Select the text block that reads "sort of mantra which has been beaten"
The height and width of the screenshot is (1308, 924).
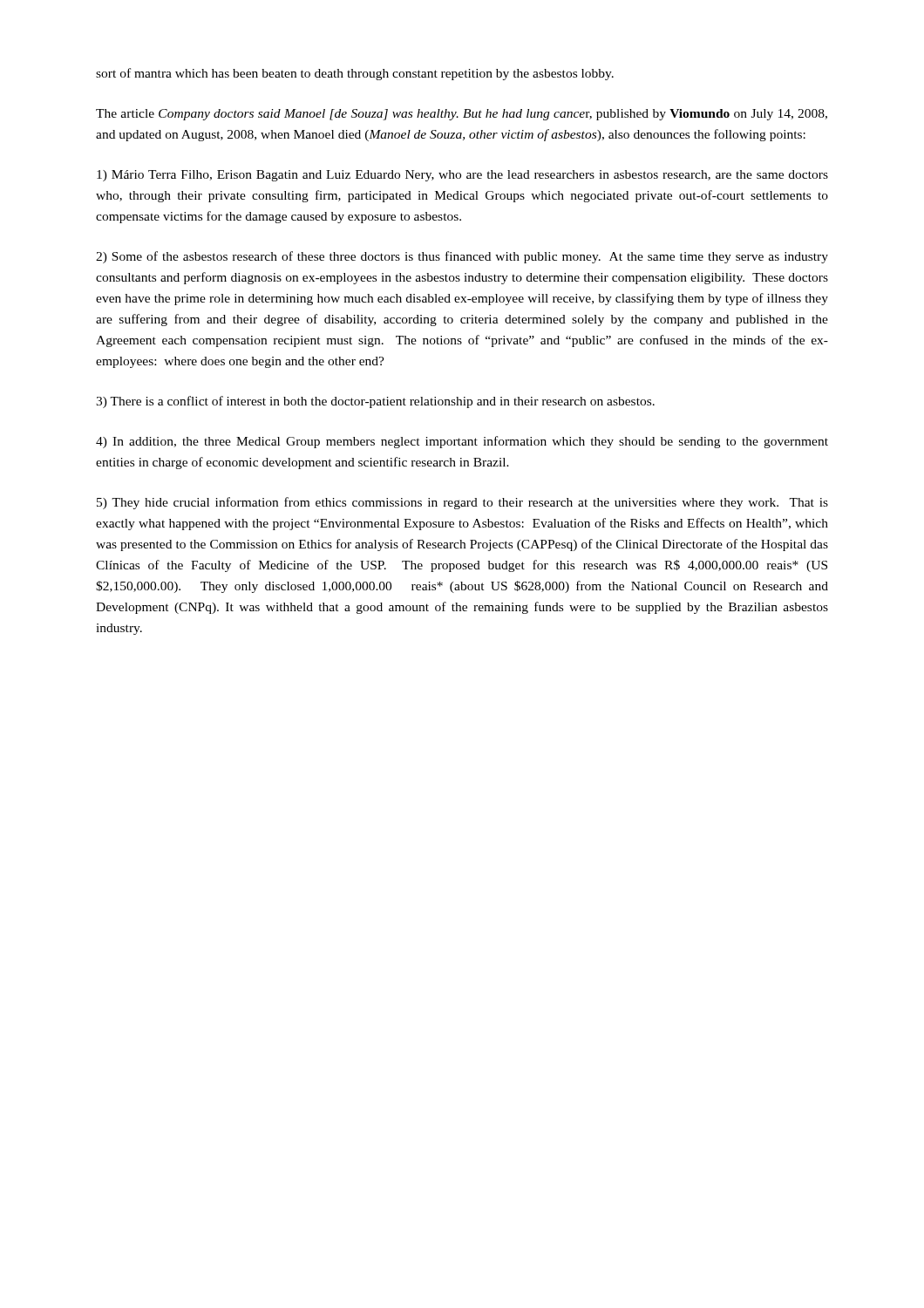click(355, 73)
